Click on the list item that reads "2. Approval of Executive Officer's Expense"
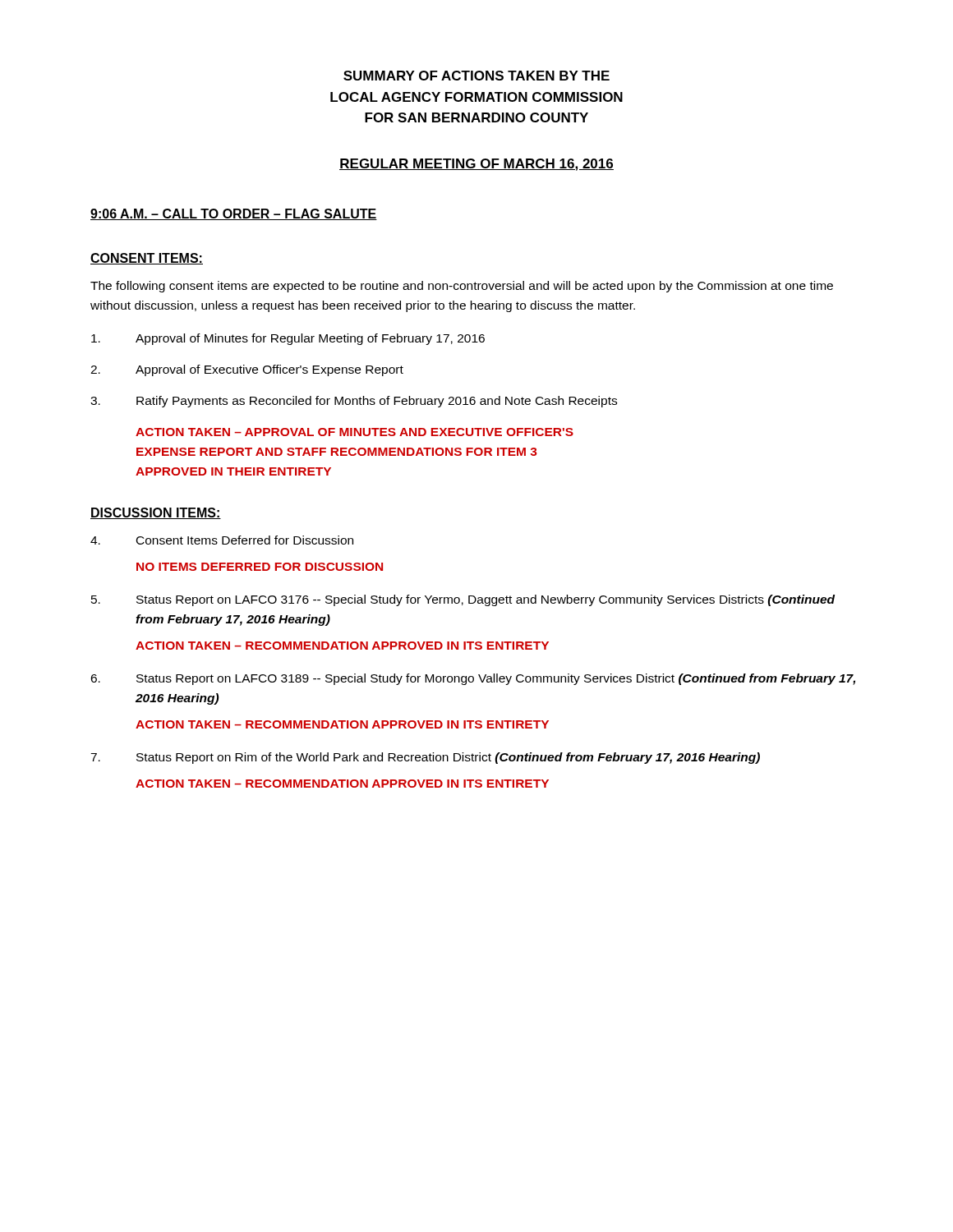This screenshot has width=953, height=1232. (247, 370)
